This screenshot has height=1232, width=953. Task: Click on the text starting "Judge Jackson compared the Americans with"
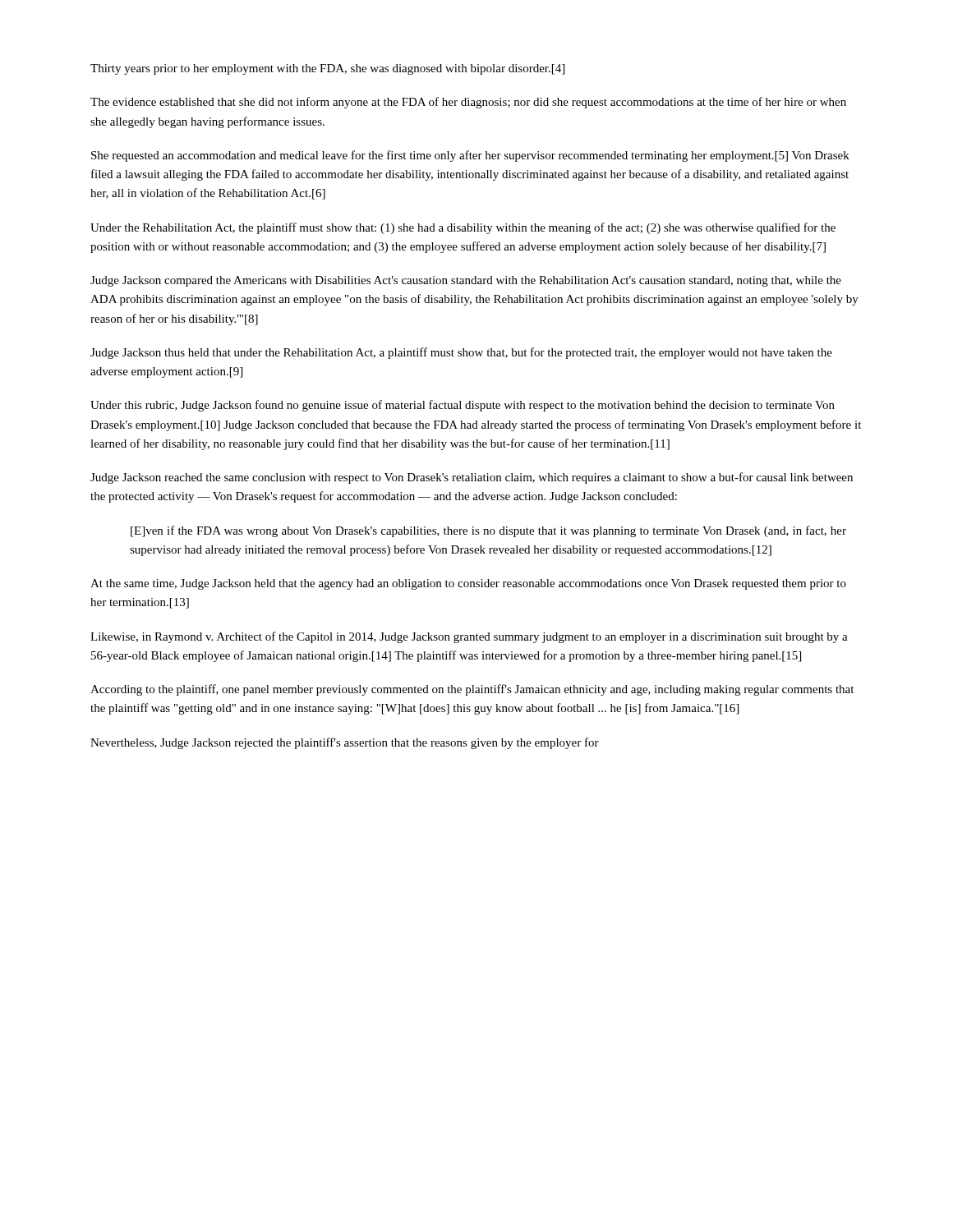coord(474,299)
